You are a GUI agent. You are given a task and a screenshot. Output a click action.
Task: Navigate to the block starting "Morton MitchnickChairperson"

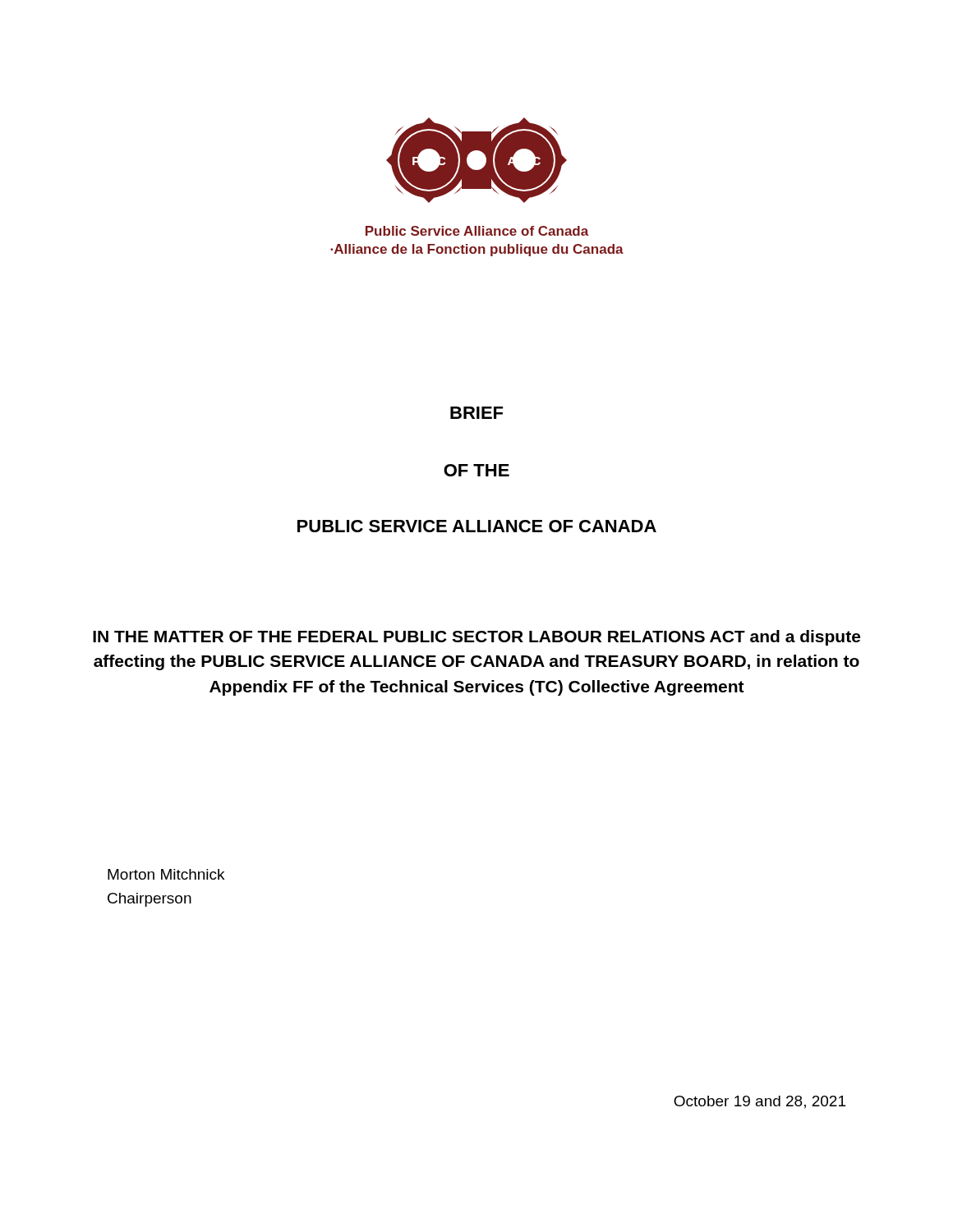pos(166,886)
